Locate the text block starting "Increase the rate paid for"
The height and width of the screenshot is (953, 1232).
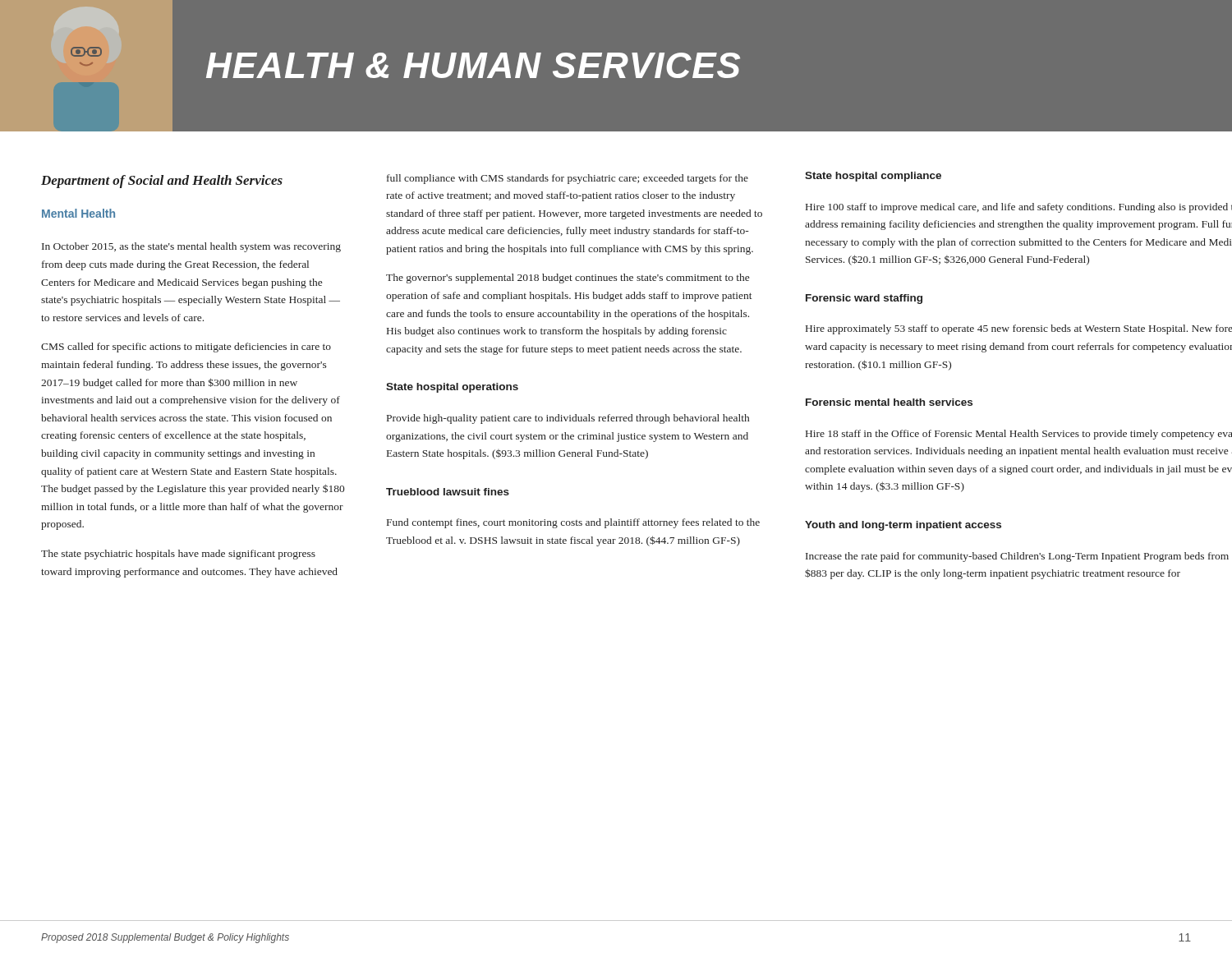point(1018,565)
